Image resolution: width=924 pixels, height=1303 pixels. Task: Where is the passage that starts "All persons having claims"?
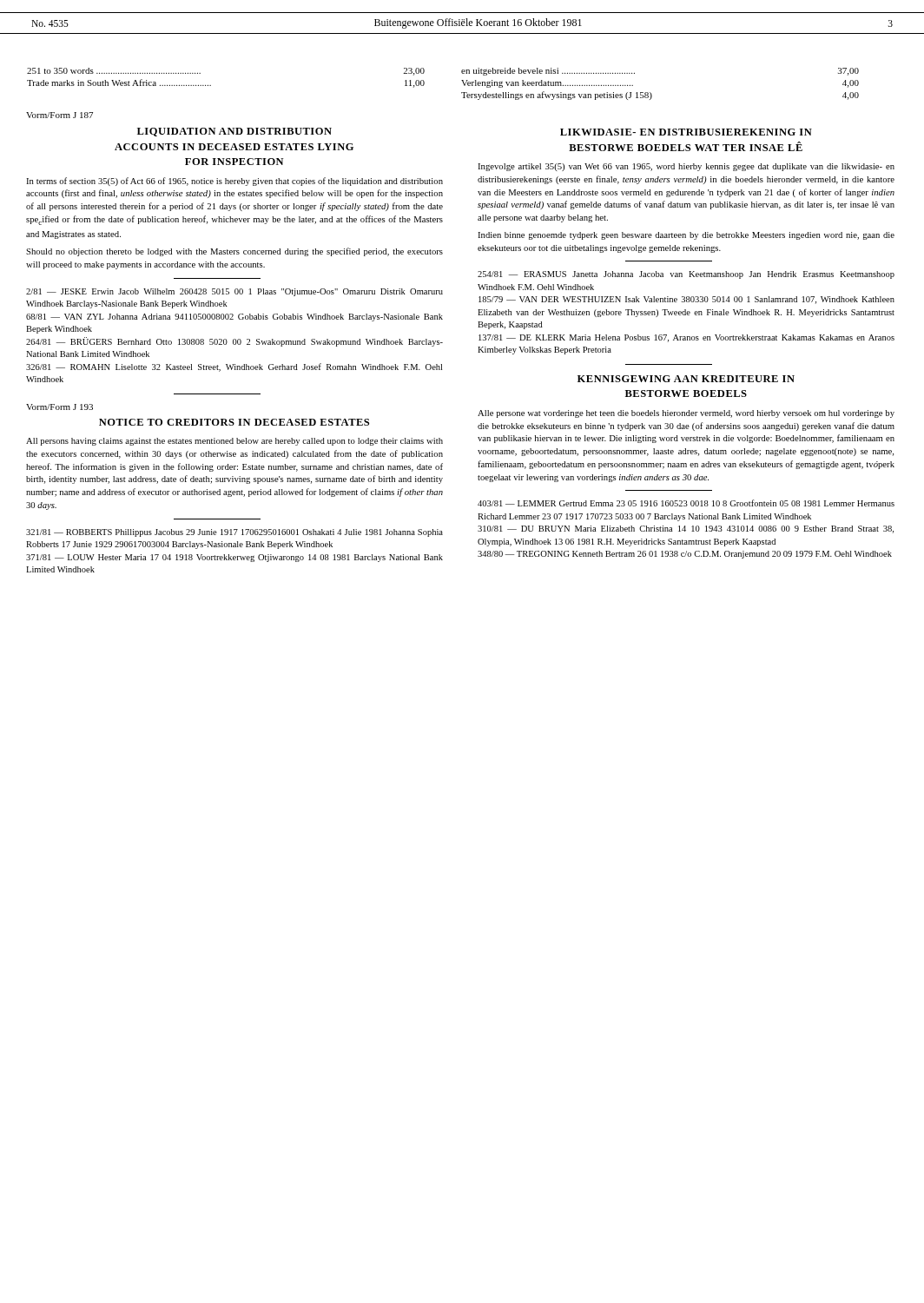pos(234,472)
